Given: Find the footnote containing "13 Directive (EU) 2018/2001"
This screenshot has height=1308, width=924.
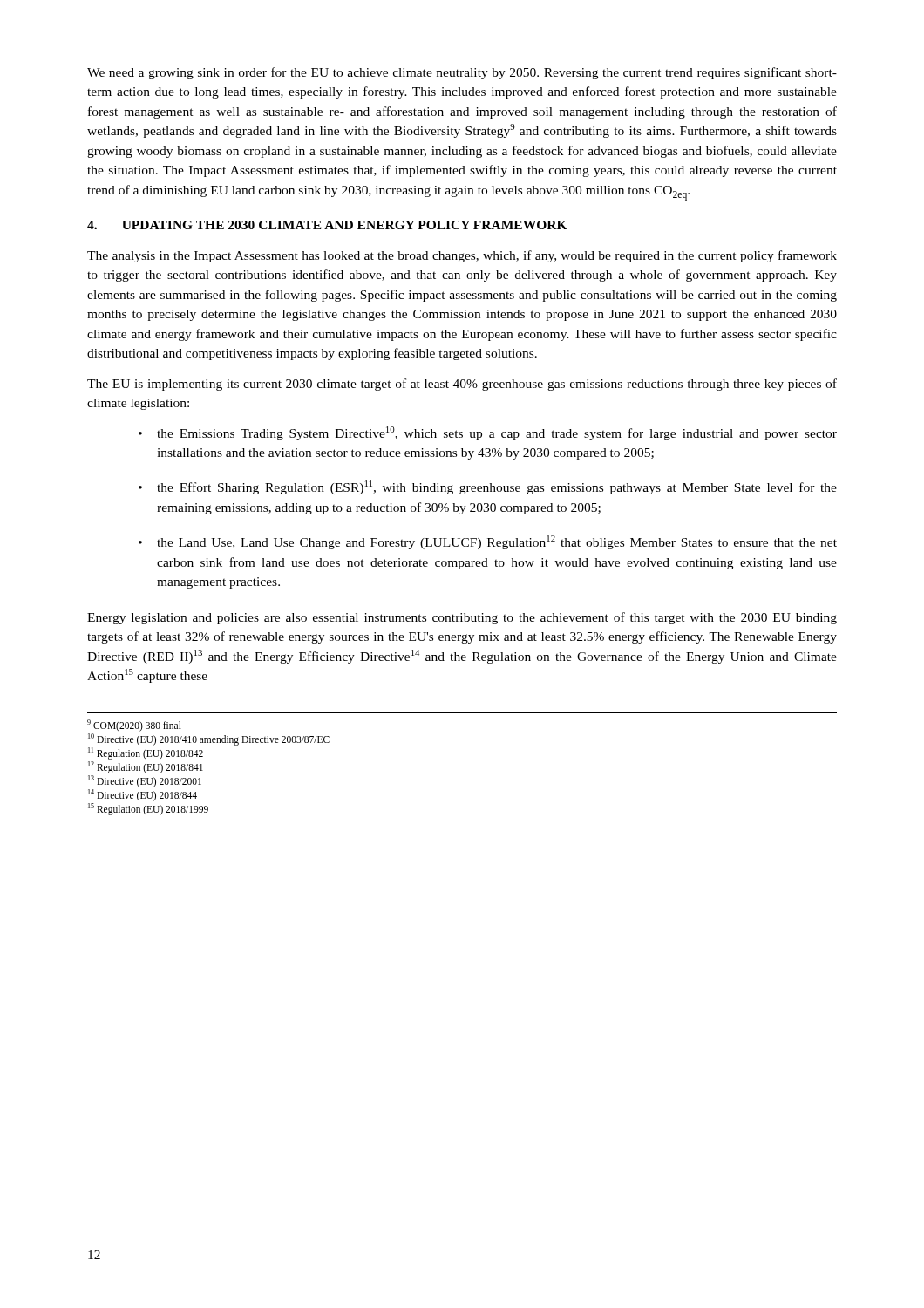Looking at the screenshot, I should tap(145, 781).
